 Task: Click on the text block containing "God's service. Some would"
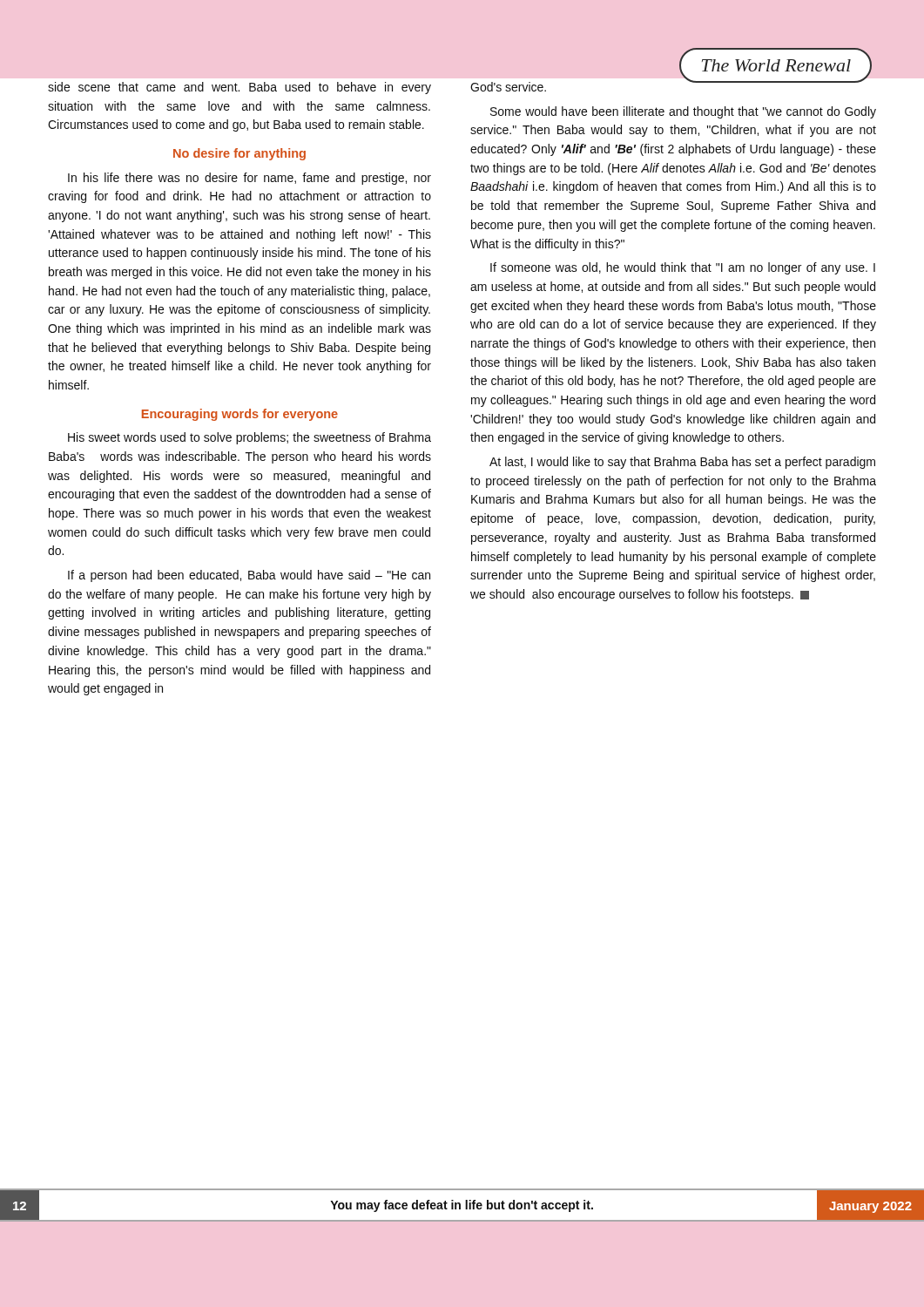[x=673, y=341]
